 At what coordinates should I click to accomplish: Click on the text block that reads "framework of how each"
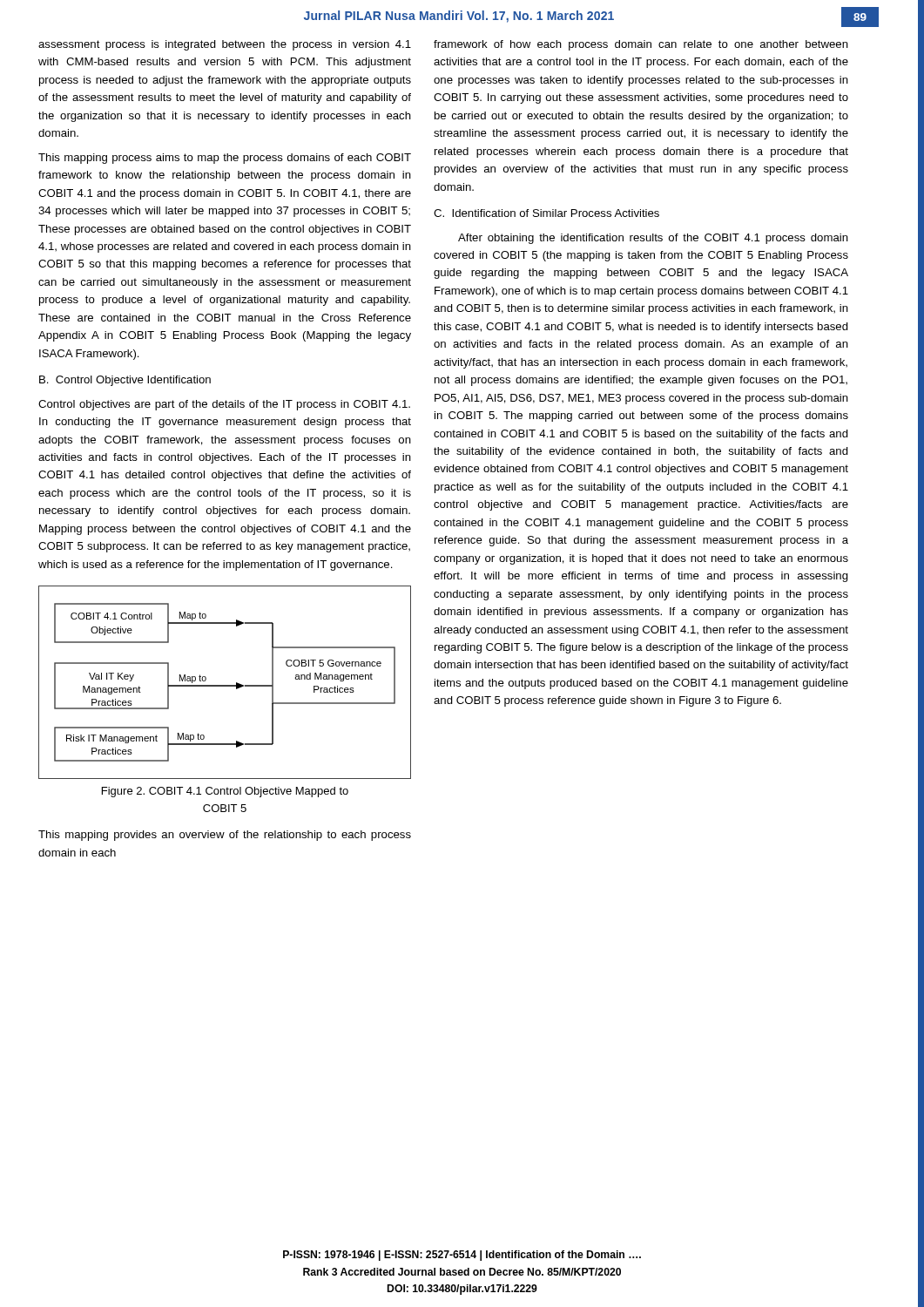pyautogui.click(x=641, y=116)
